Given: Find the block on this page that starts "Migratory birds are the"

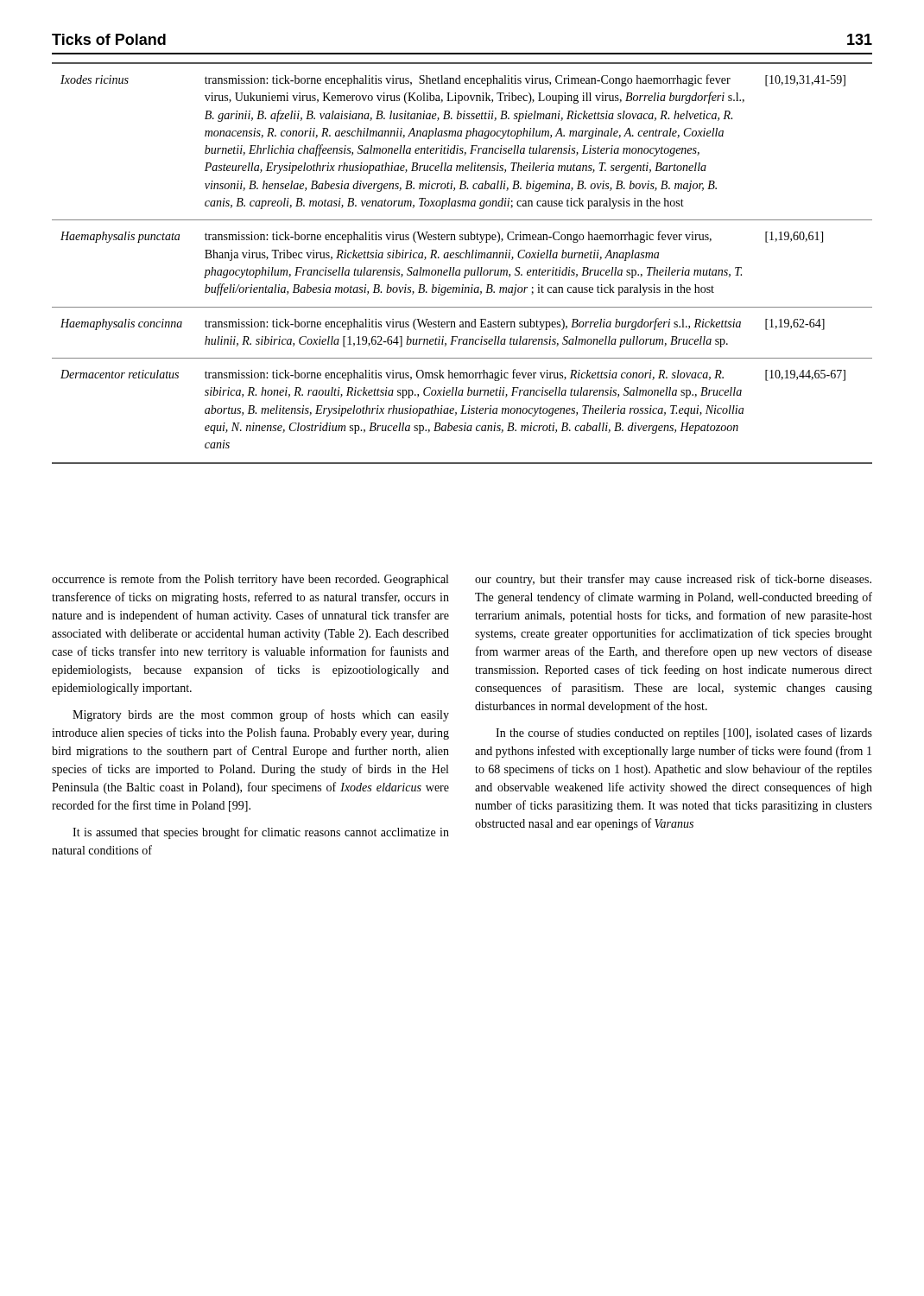Looking at the screenshot, I should point(250,760).
